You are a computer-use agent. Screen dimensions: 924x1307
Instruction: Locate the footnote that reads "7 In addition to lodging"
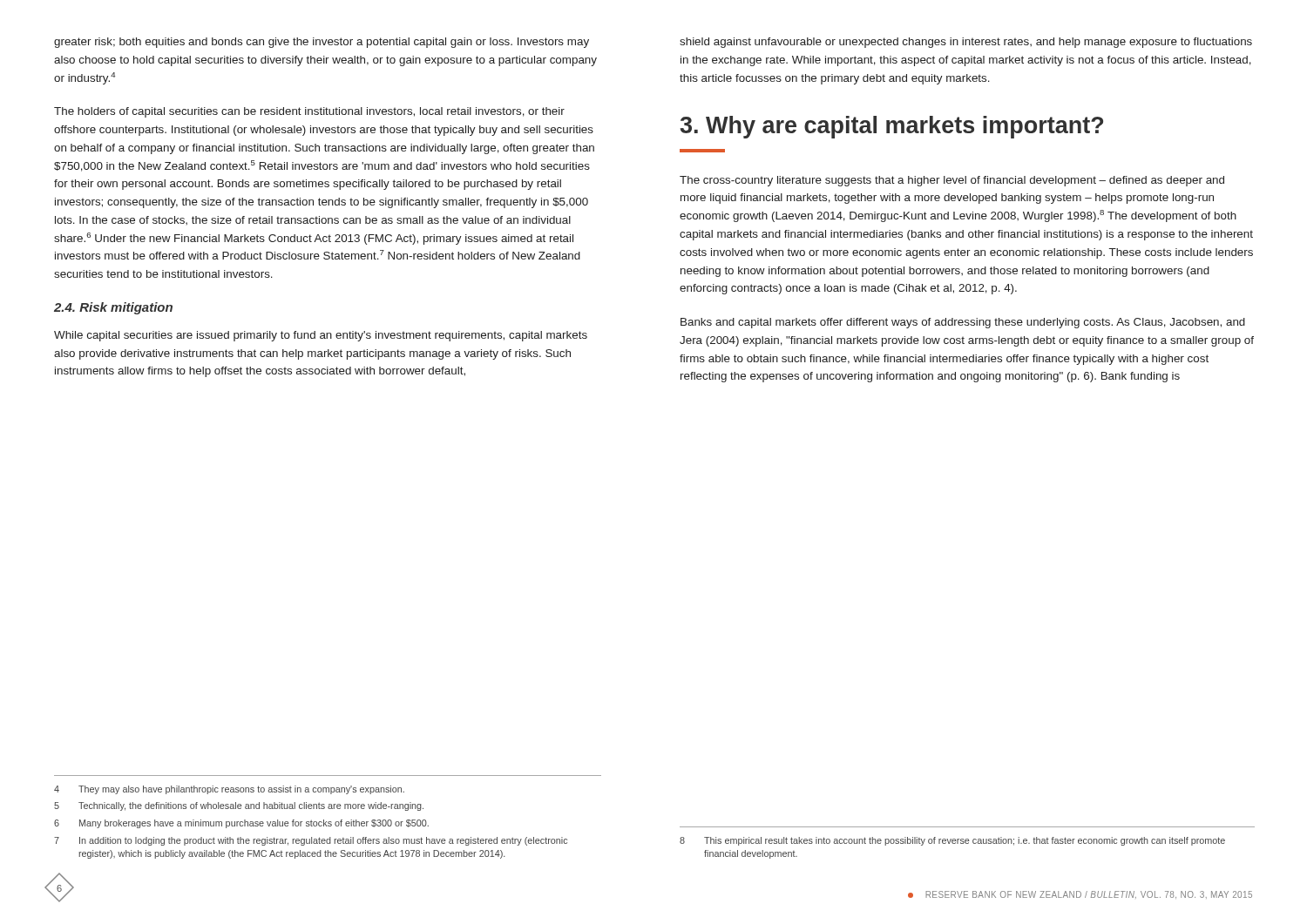pos(328,848)
